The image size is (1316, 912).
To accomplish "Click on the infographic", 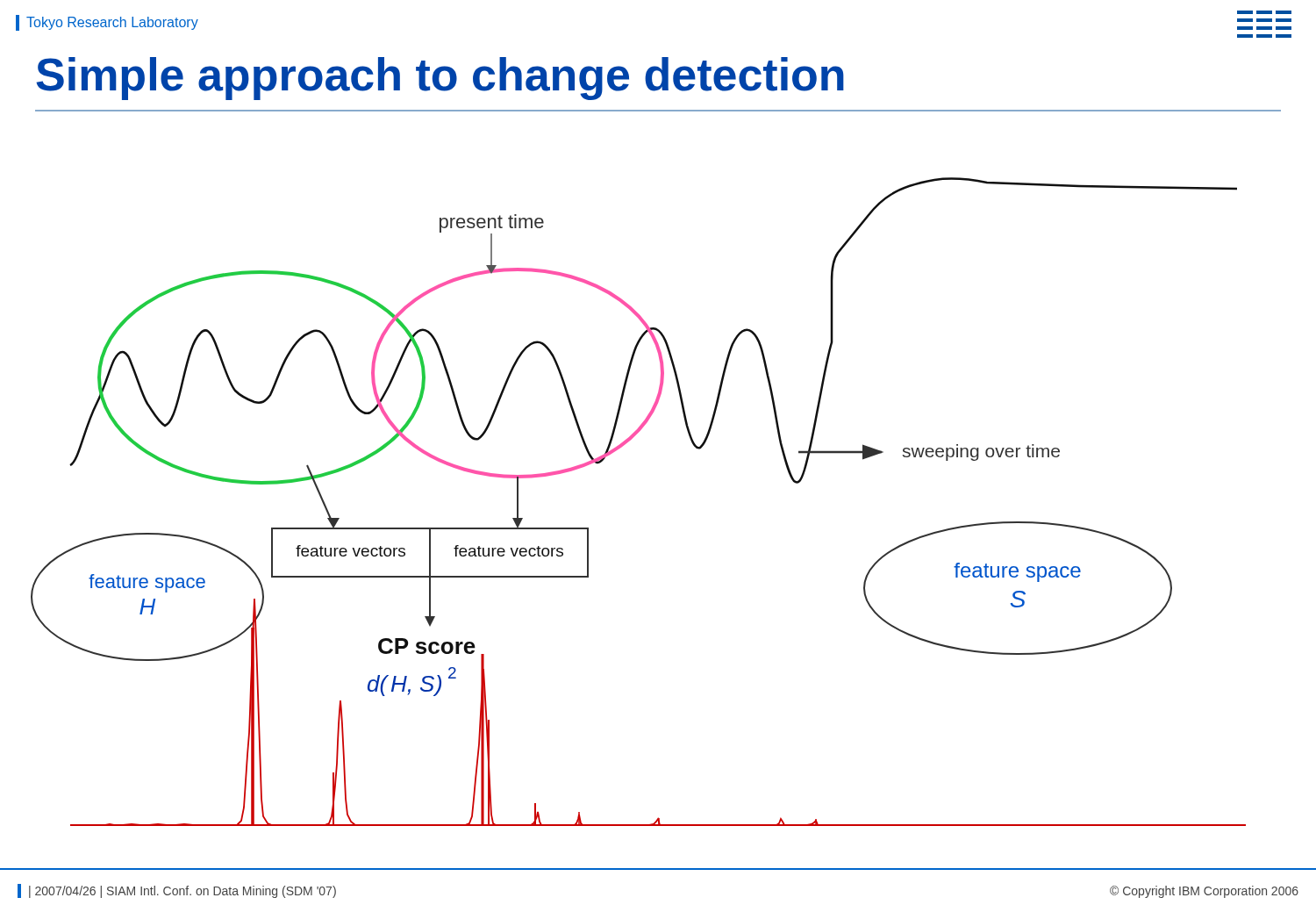I will [658, 491].
